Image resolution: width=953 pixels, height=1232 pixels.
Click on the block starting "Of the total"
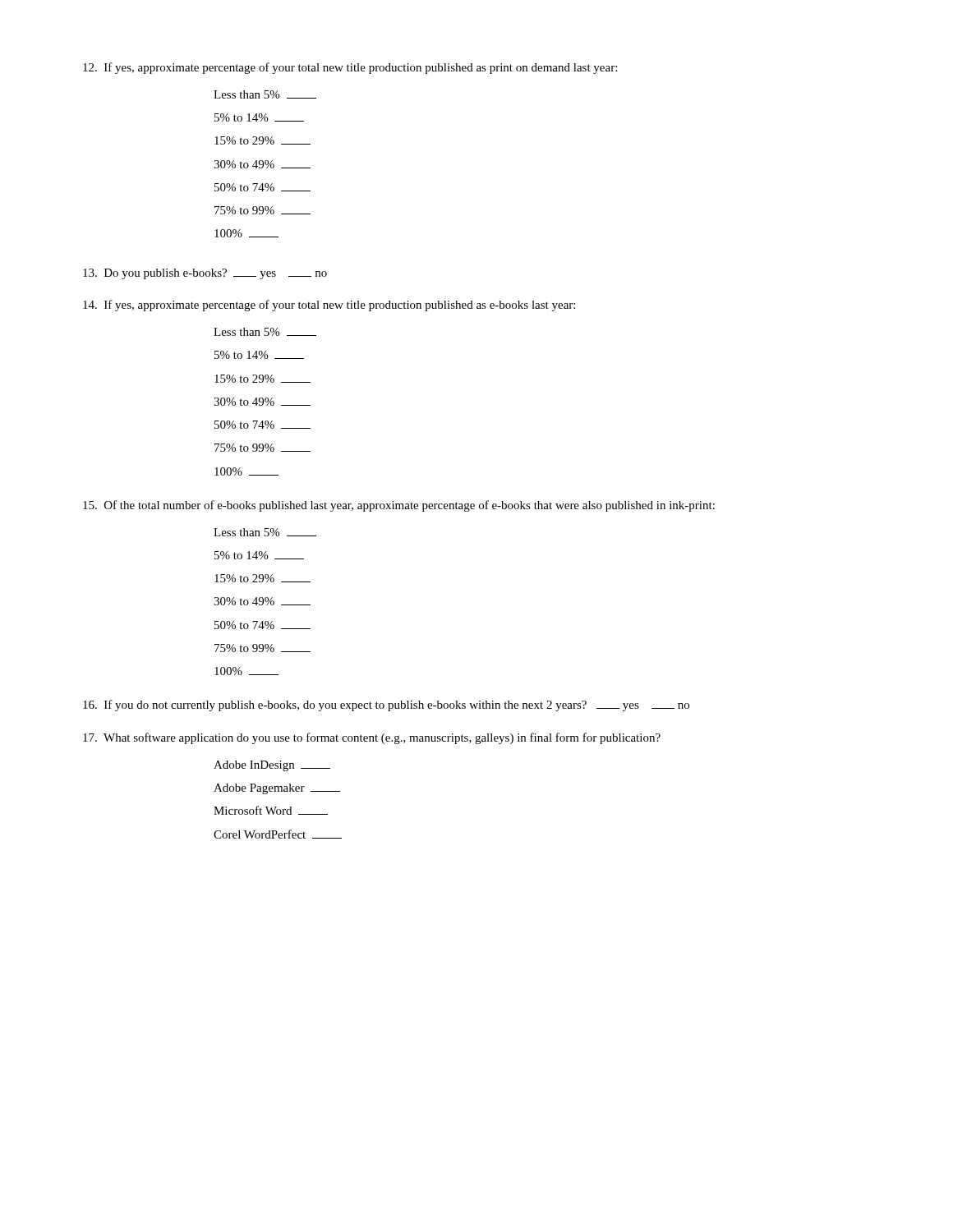tap(399, 506)
